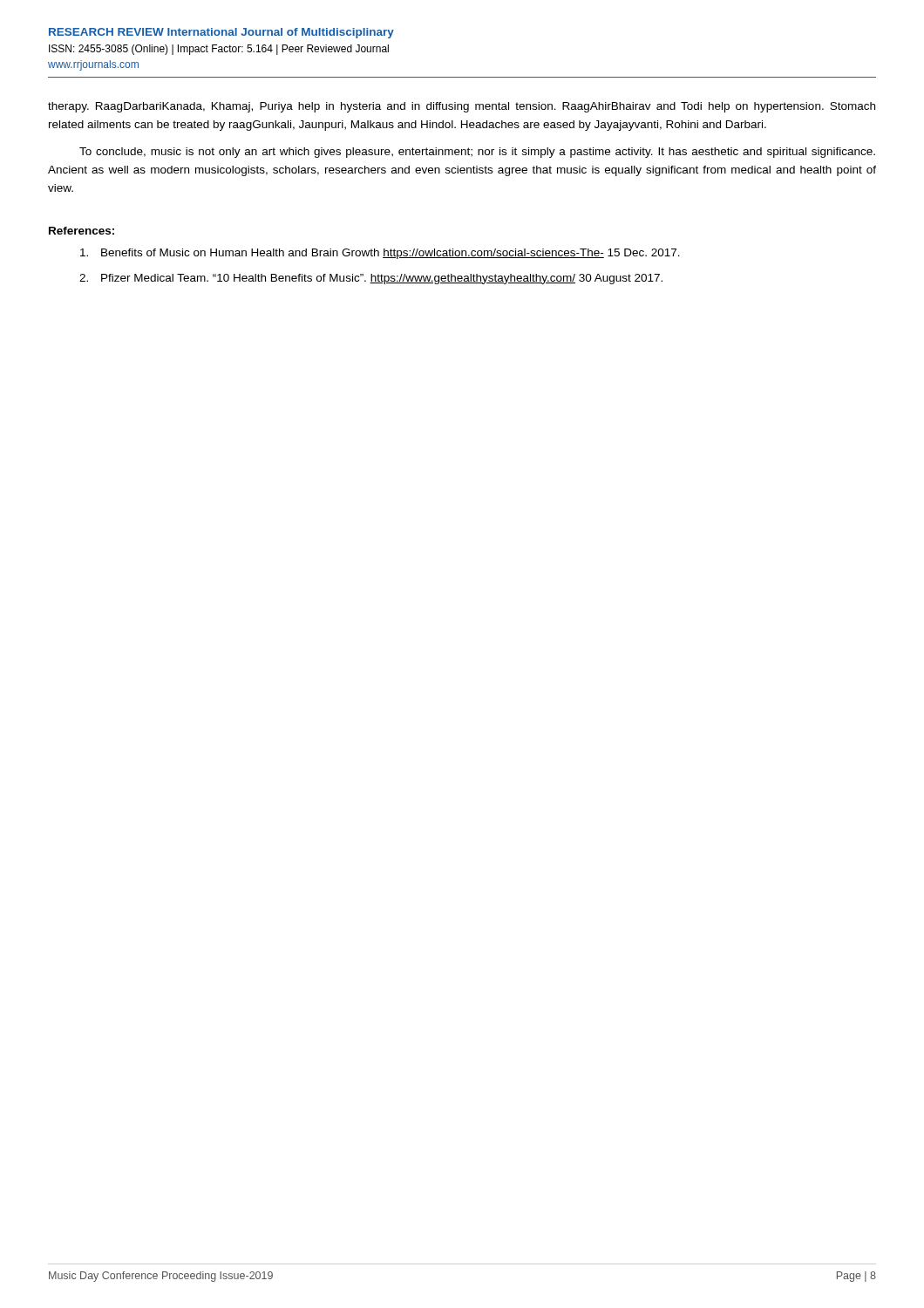The height and width of the screenshot is (1308, 924).
Task: Click on the text block starting "To conclude, music is not"
Action: [x=462, y=169]
